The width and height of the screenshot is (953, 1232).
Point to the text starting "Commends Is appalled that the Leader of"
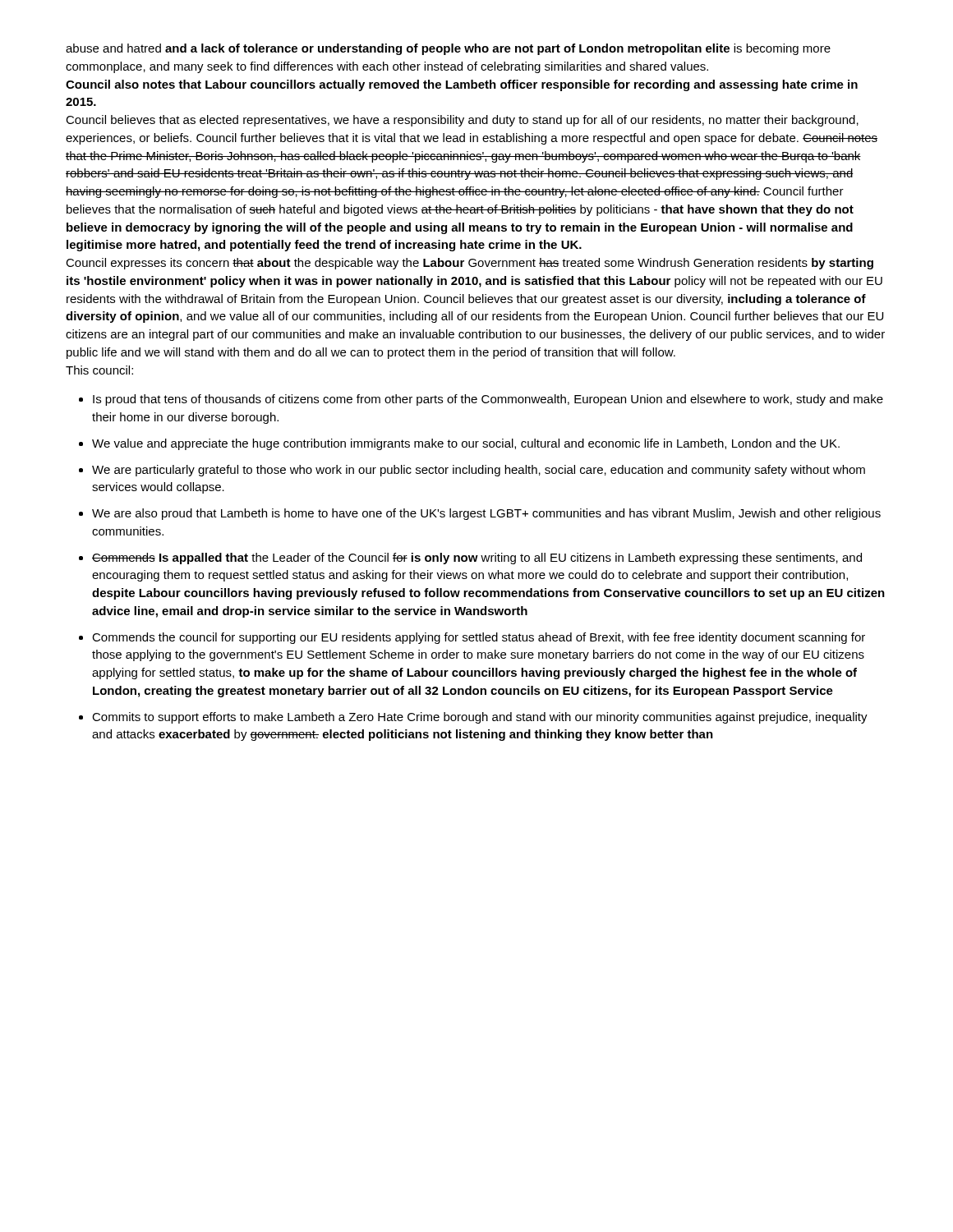tap(490, 584)
